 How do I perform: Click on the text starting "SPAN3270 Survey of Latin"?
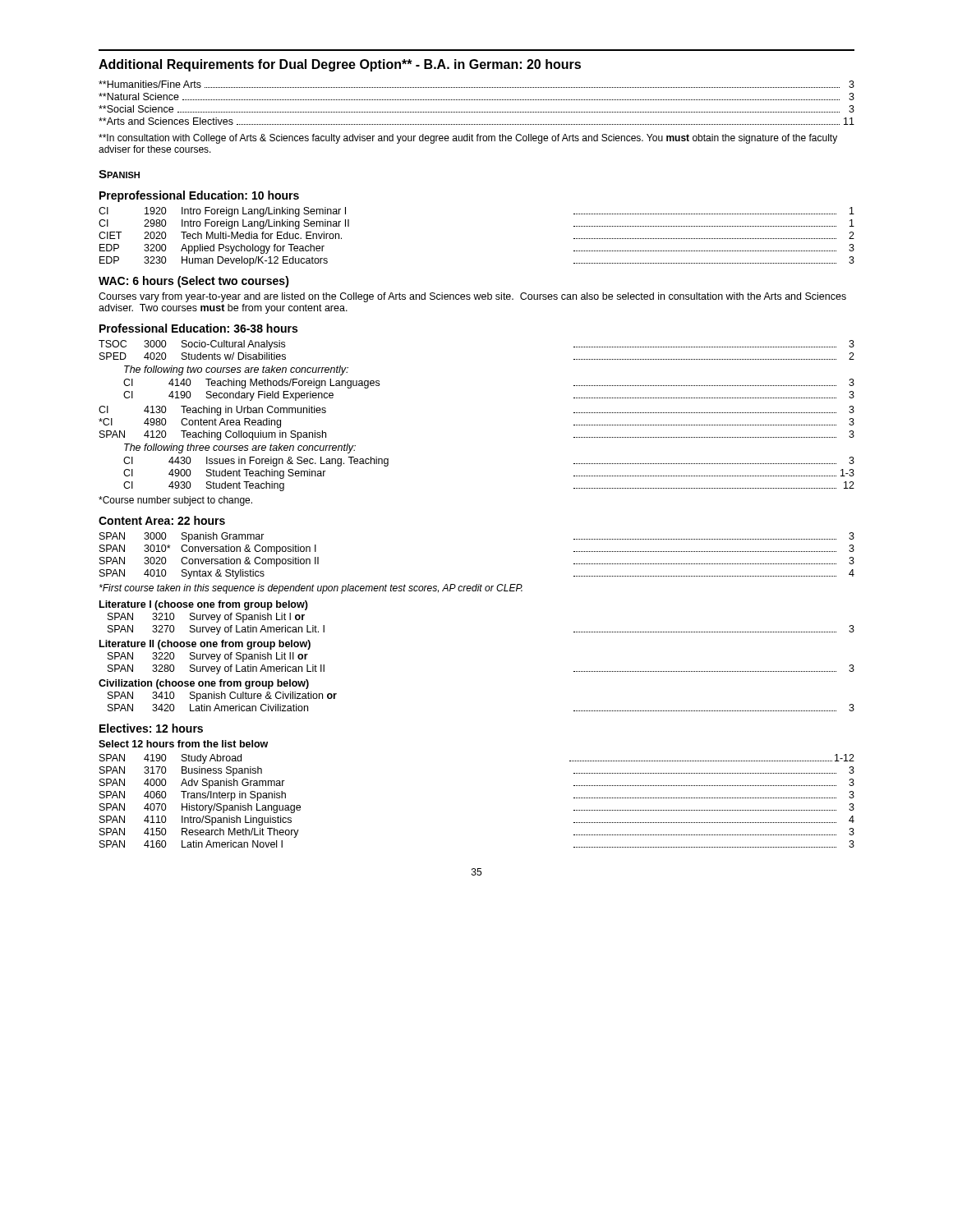coord(120,630)
